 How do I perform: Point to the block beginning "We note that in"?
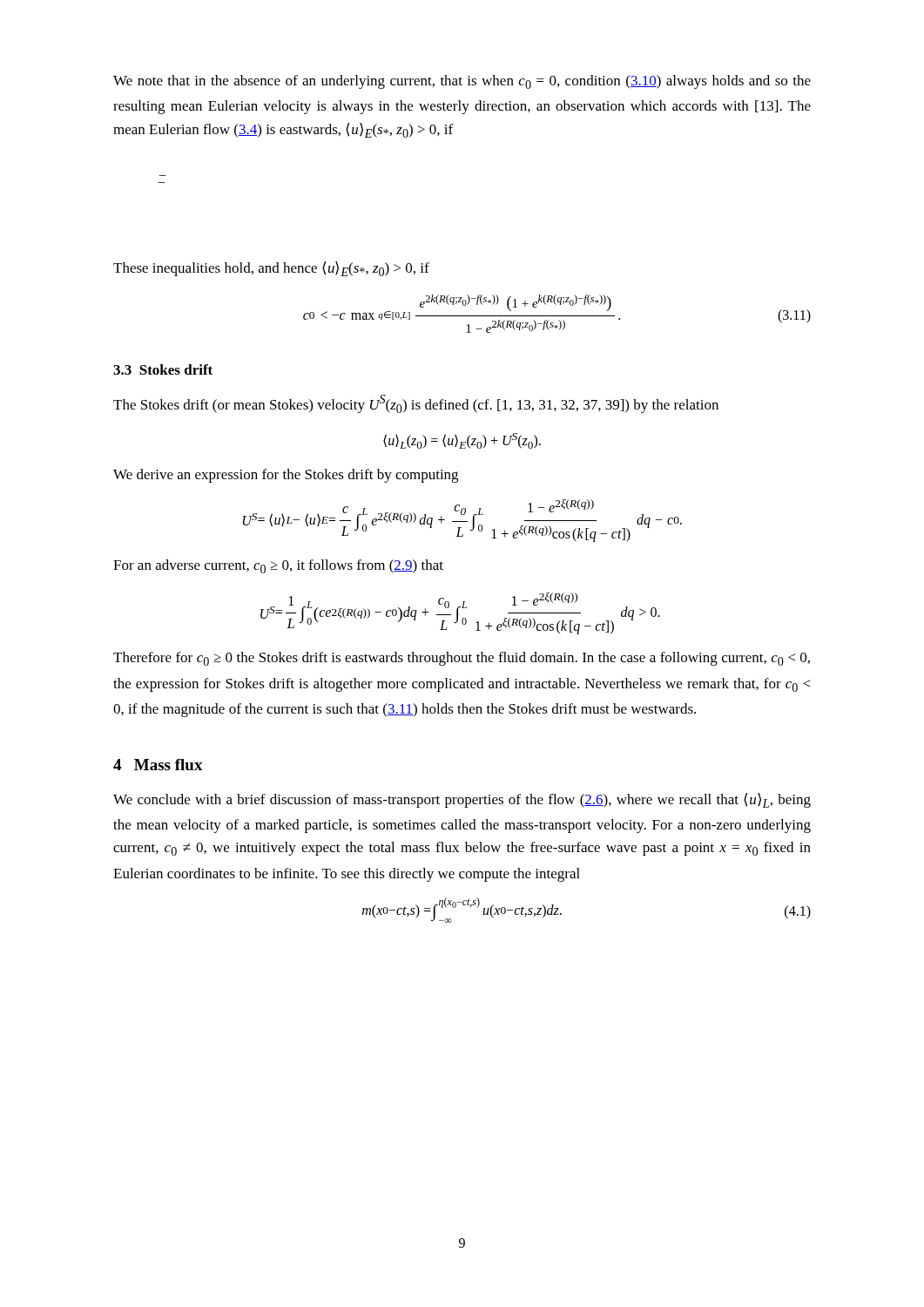tap(462, 107)
